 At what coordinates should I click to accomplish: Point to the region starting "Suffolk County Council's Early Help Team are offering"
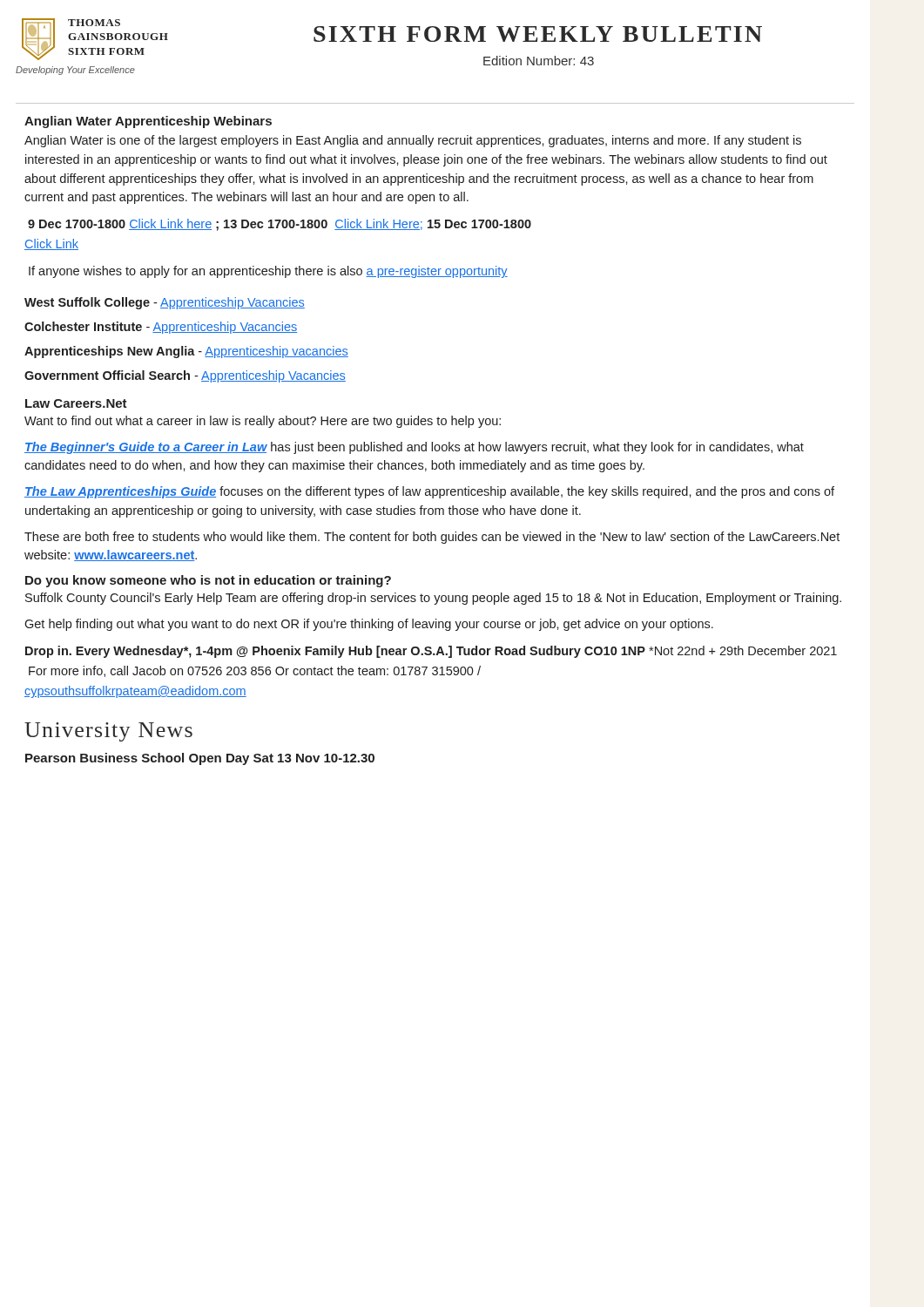(433, 598)
